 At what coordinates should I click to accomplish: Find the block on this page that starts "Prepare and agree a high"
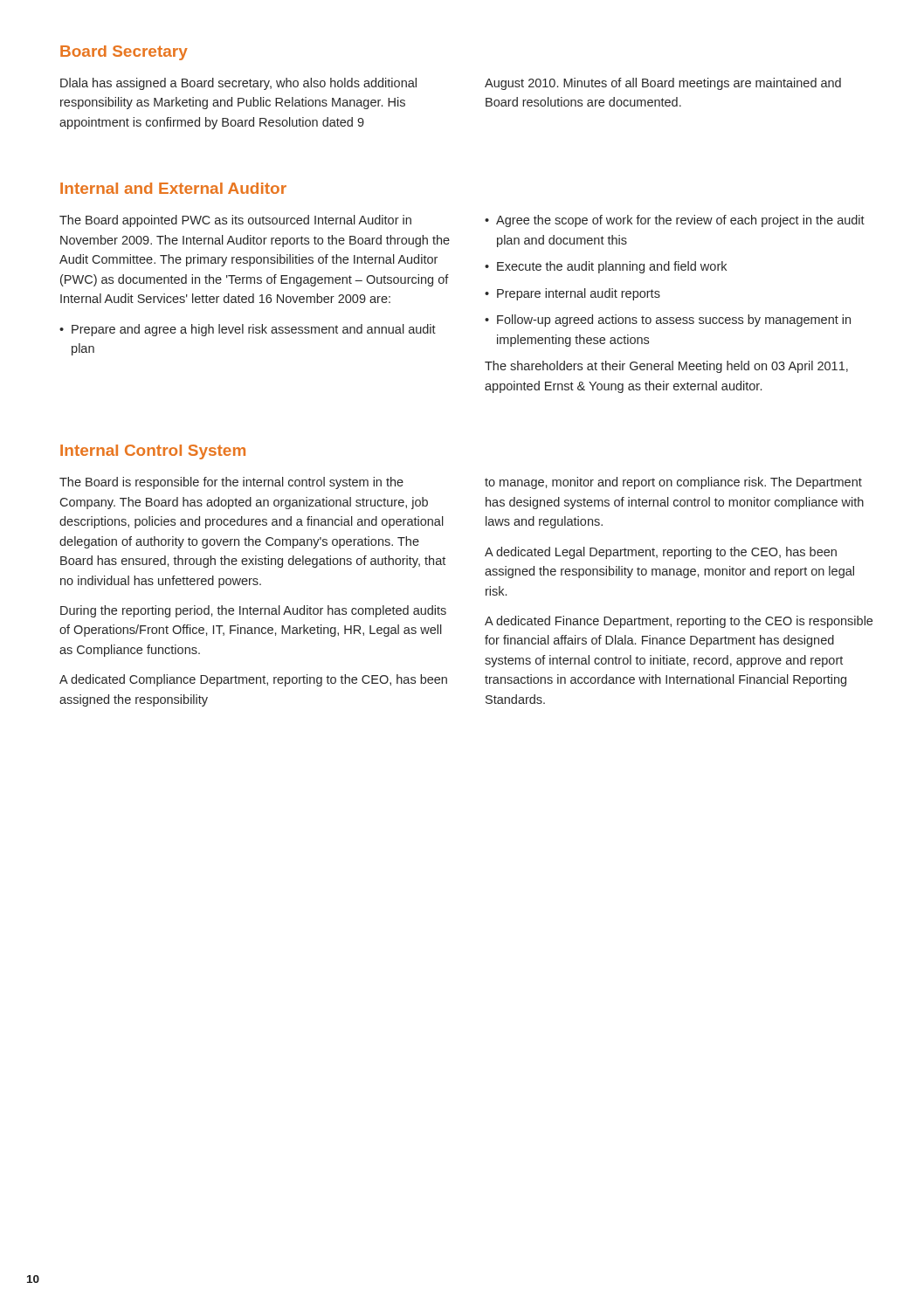point(256,339)
